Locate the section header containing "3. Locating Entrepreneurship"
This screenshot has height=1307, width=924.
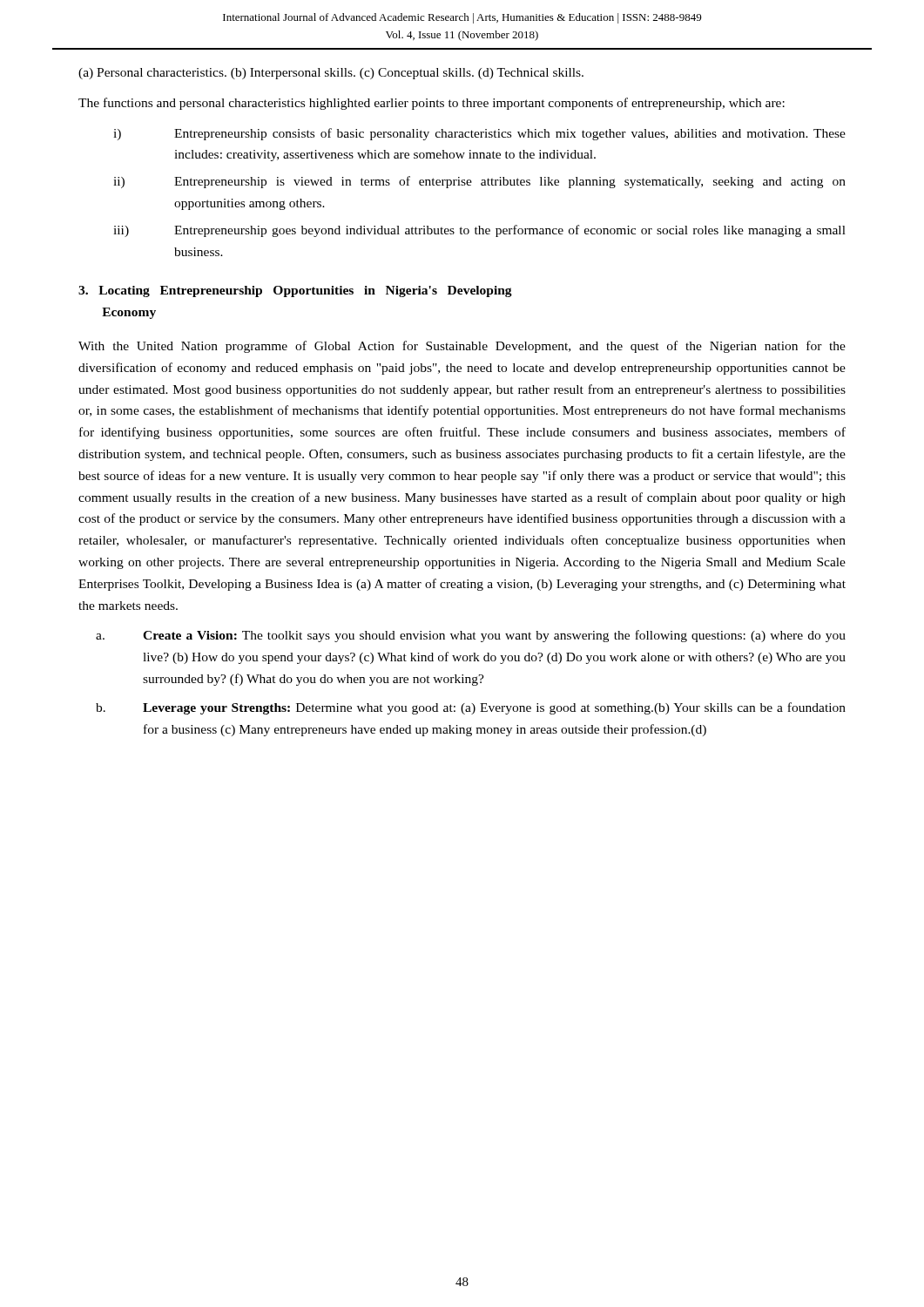pos(295,301)
